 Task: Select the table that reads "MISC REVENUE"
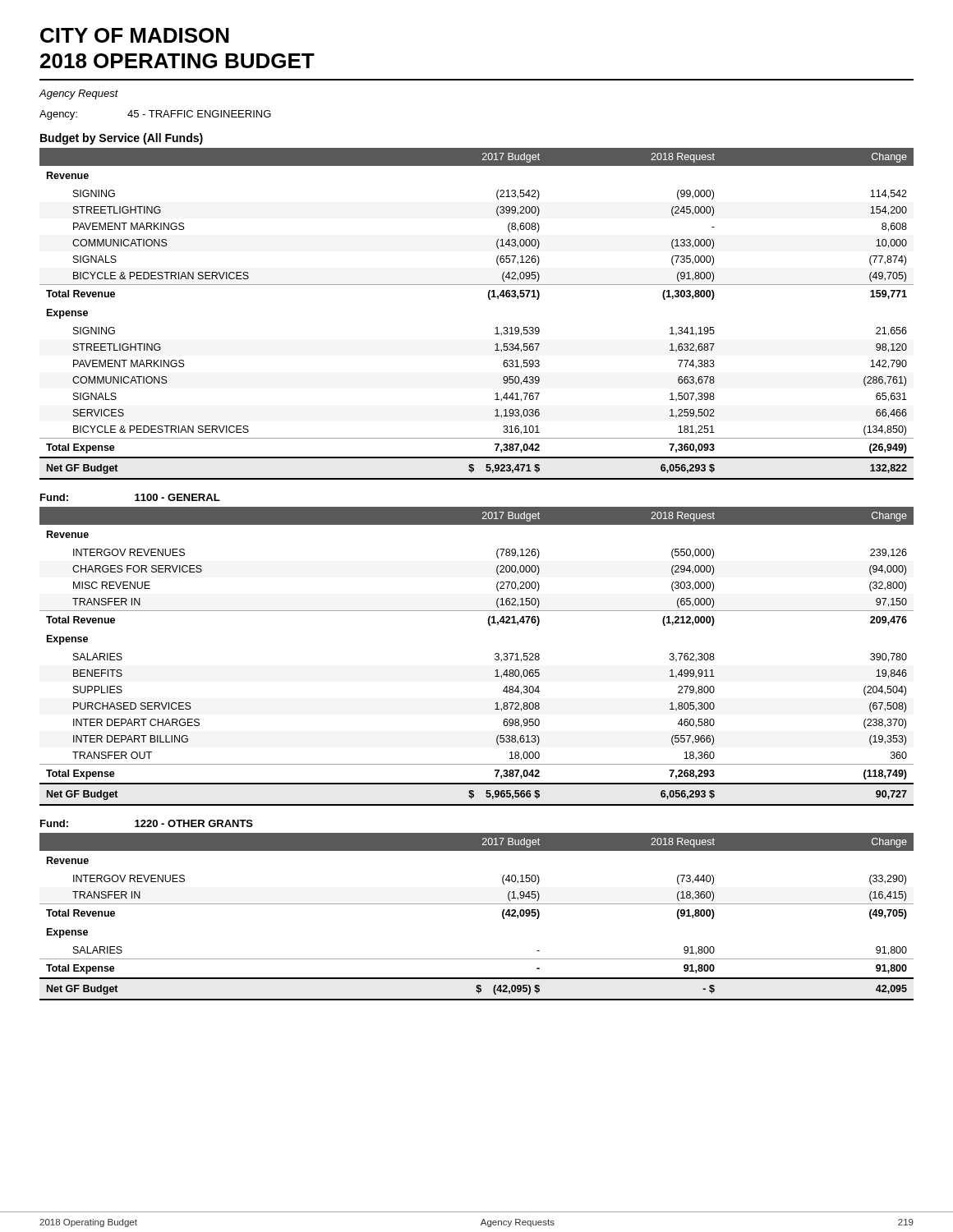click(476, 657)
